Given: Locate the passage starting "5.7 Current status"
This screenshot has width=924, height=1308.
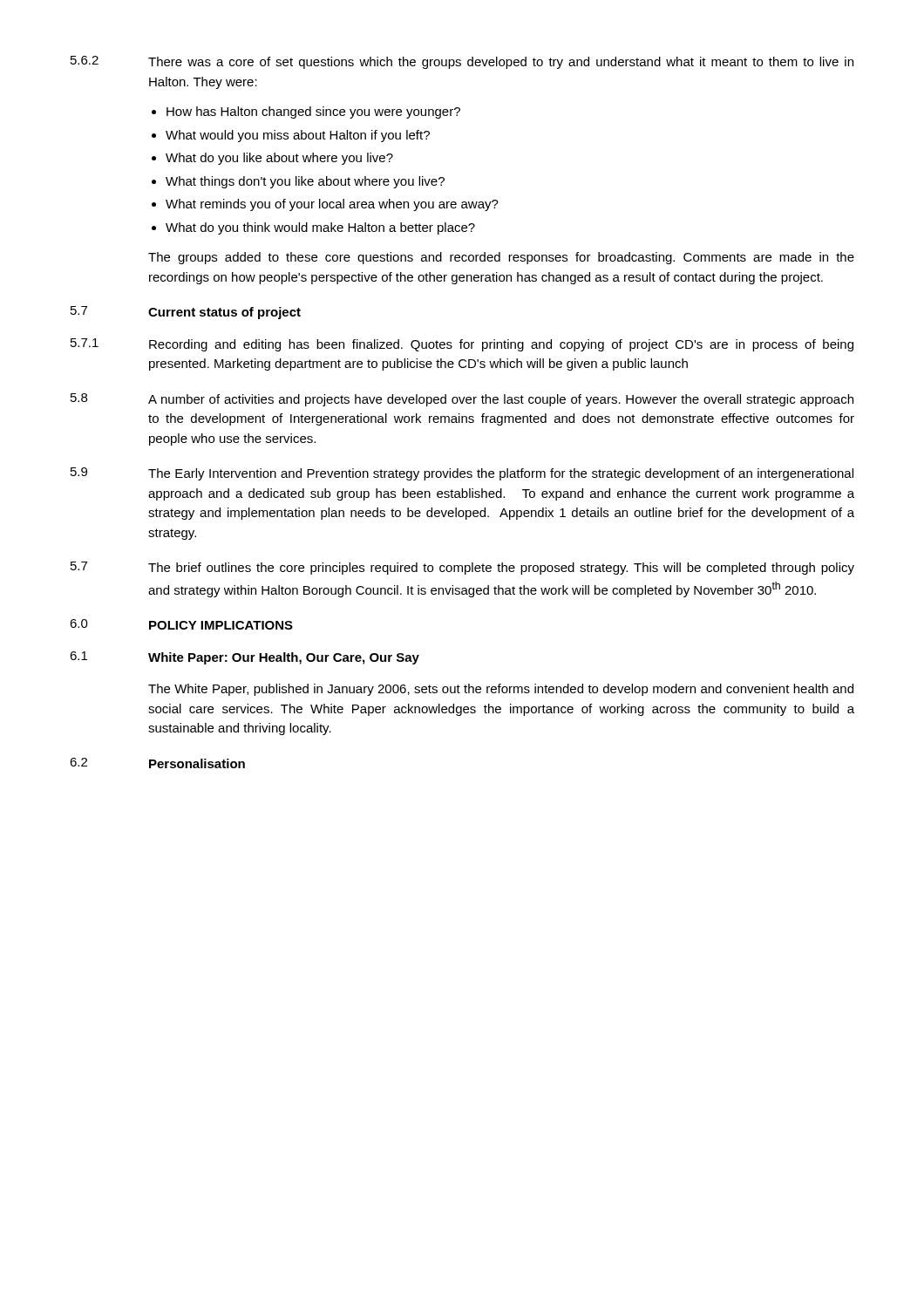Looking at the screenshot, I should [186, 313].
